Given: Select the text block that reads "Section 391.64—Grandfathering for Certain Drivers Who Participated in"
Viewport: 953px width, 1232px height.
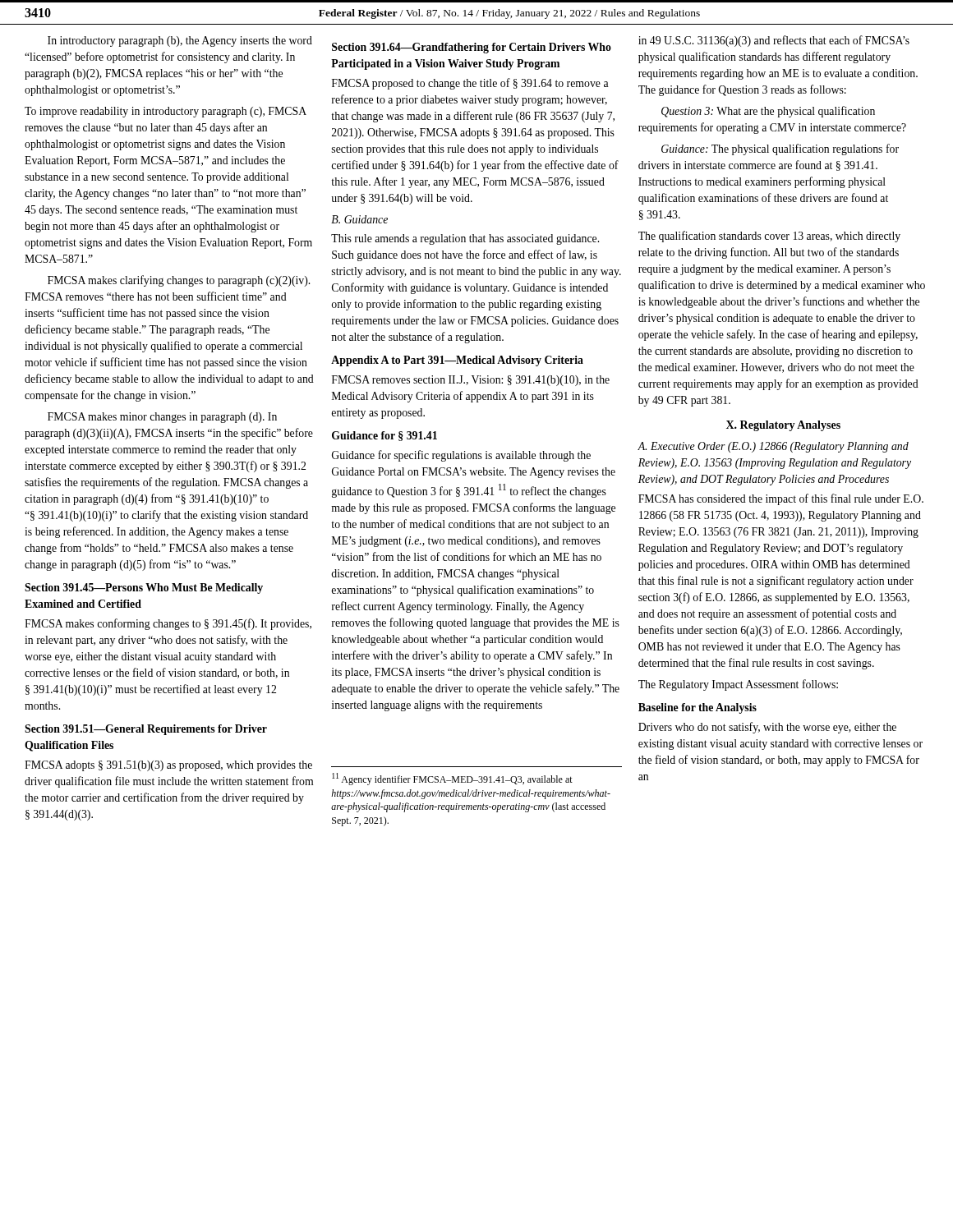Looking at the screenshot, I should coord(472,48).
